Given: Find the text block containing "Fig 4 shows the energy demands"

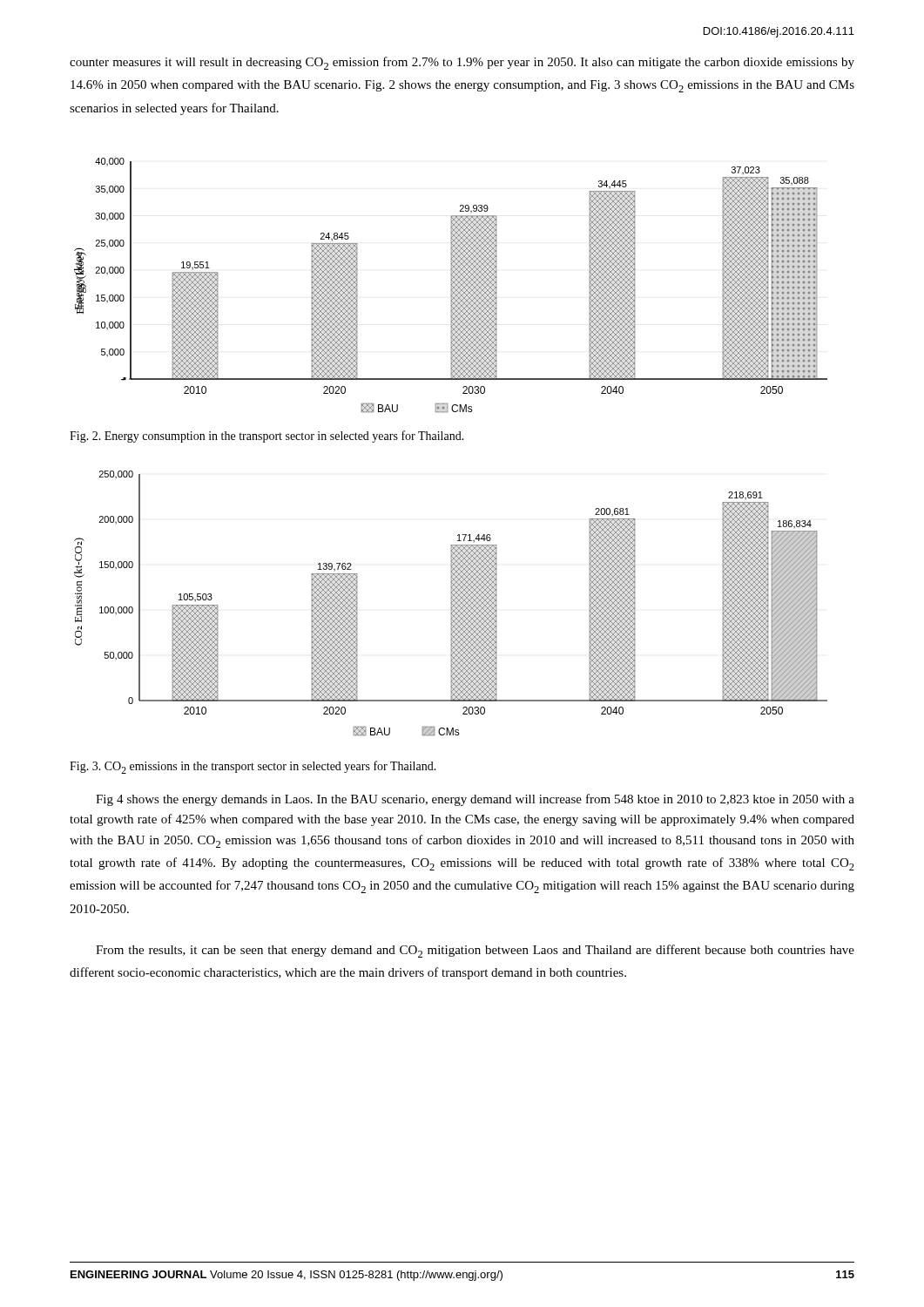Looking at the screenshot, I should pos(462,854).
